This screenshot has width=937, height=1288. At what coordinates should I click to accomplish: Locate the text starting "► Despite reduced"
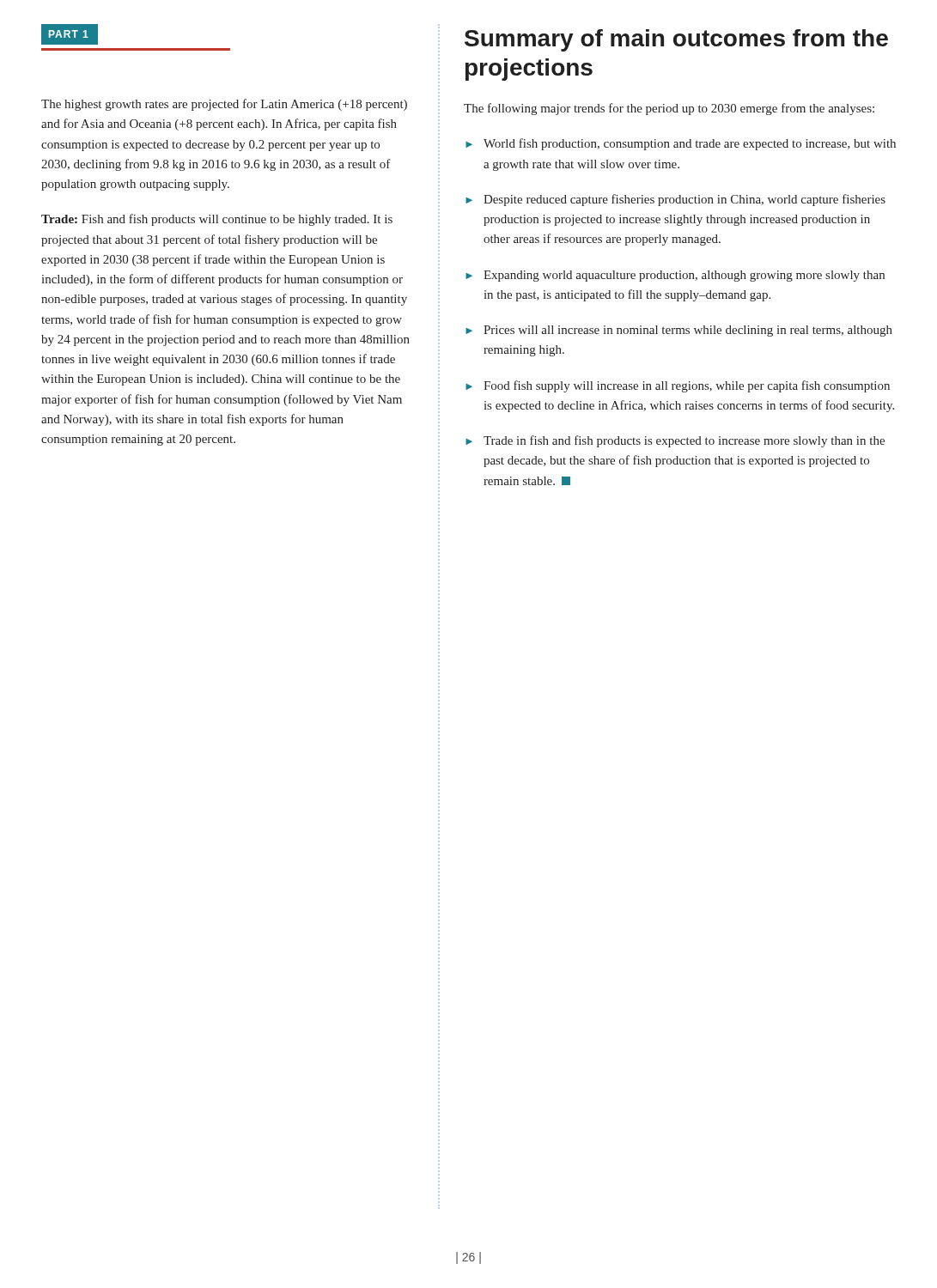pos(681,220)
